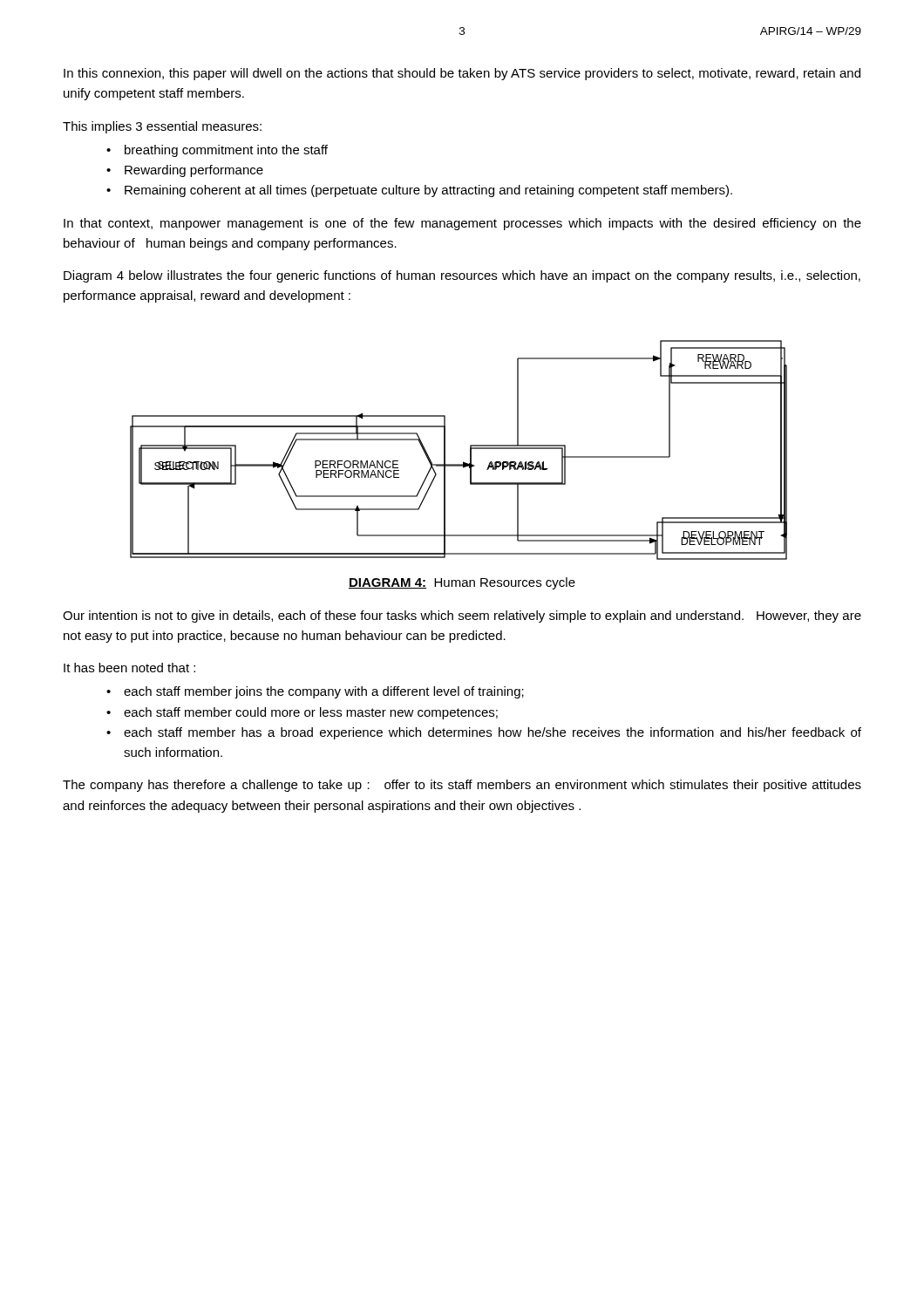
Task: Locate the passage starting "breathing commitment into"
Action: (x=226, y=149)
